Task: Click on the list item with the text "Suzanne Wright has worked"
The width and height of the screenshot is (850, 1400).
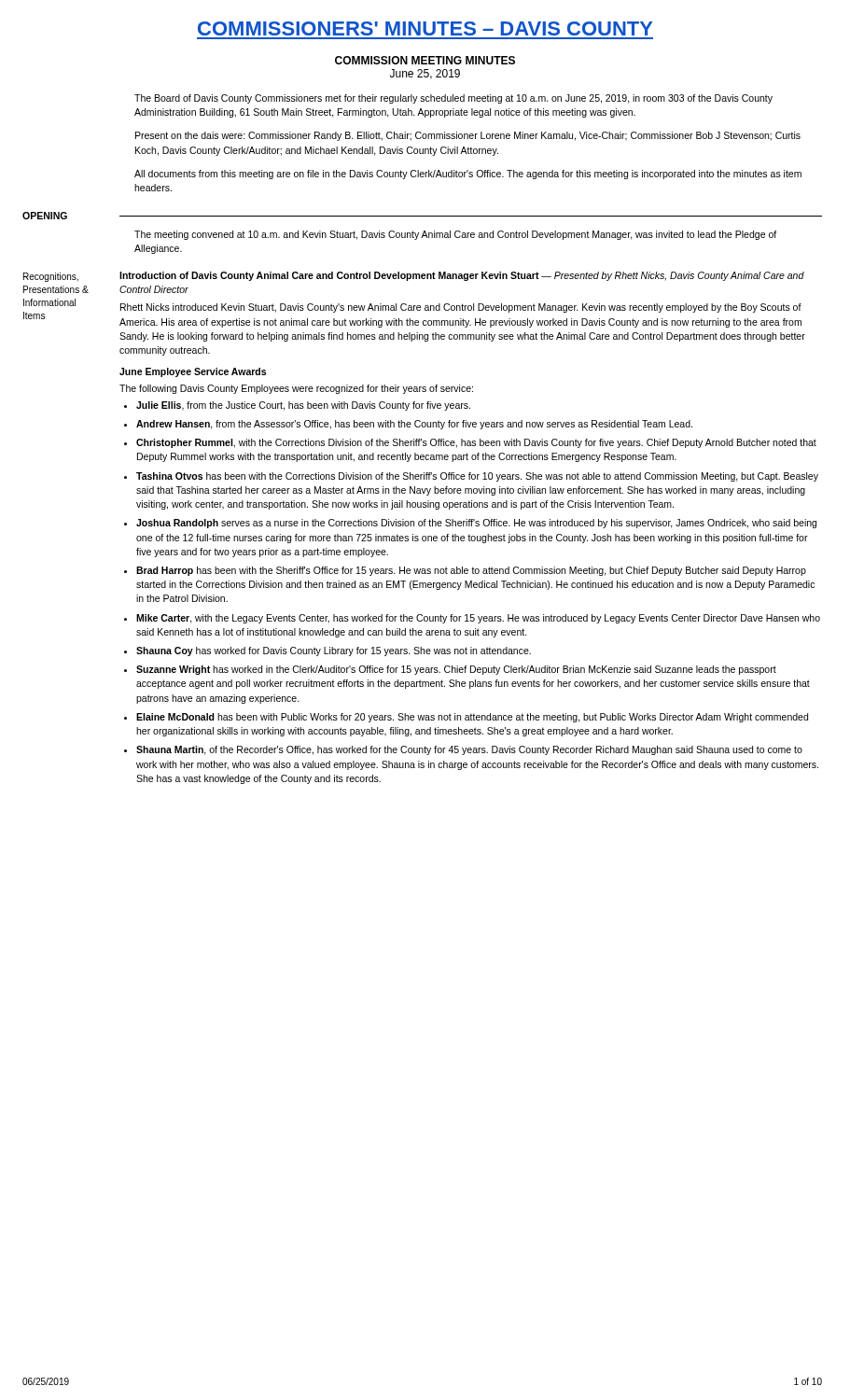Action: click(473, 684)
